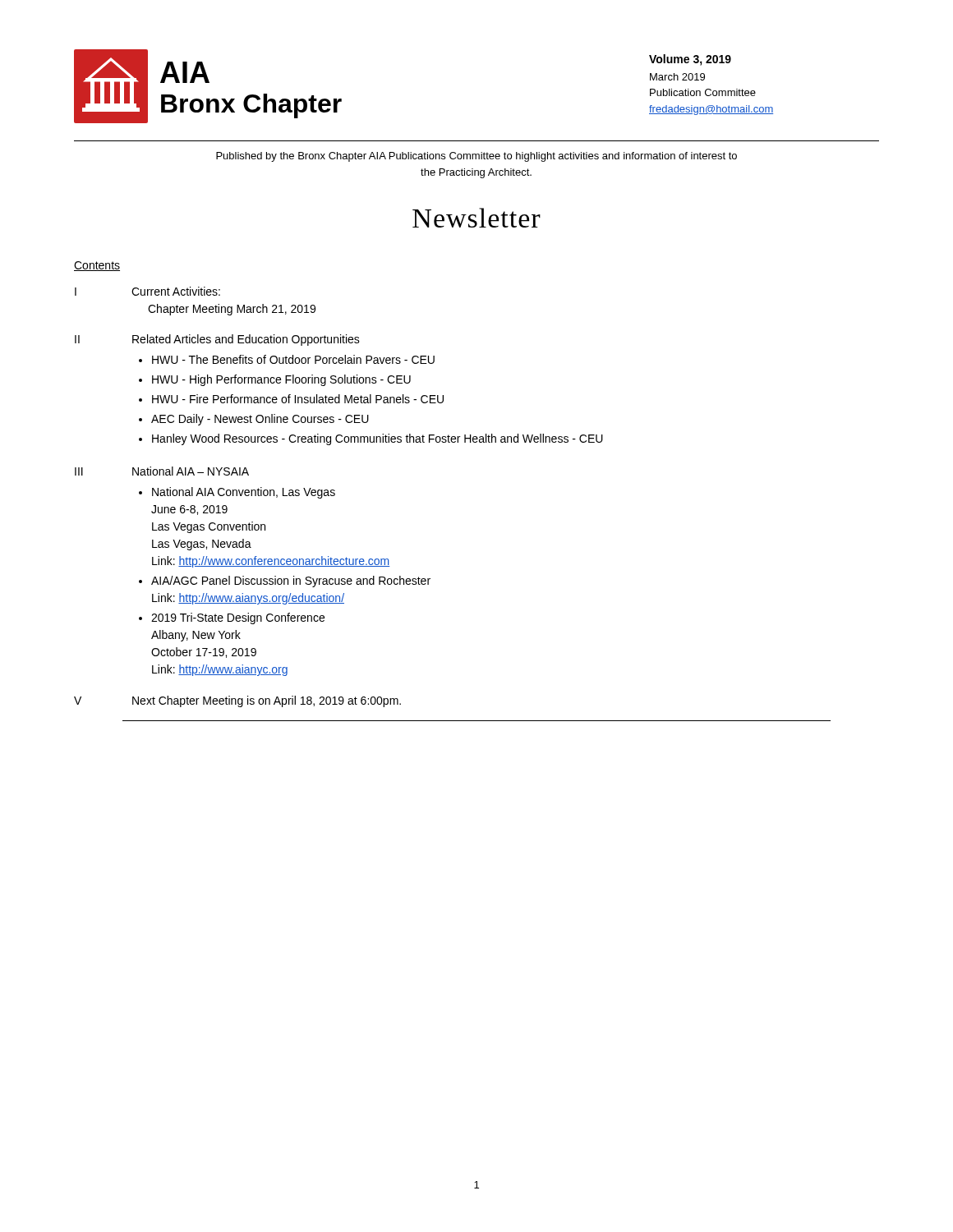The height and width of the screenshot is (1232, 953).
Task: Locate the region starting "II Related Articles"
Action: (217, 340)
